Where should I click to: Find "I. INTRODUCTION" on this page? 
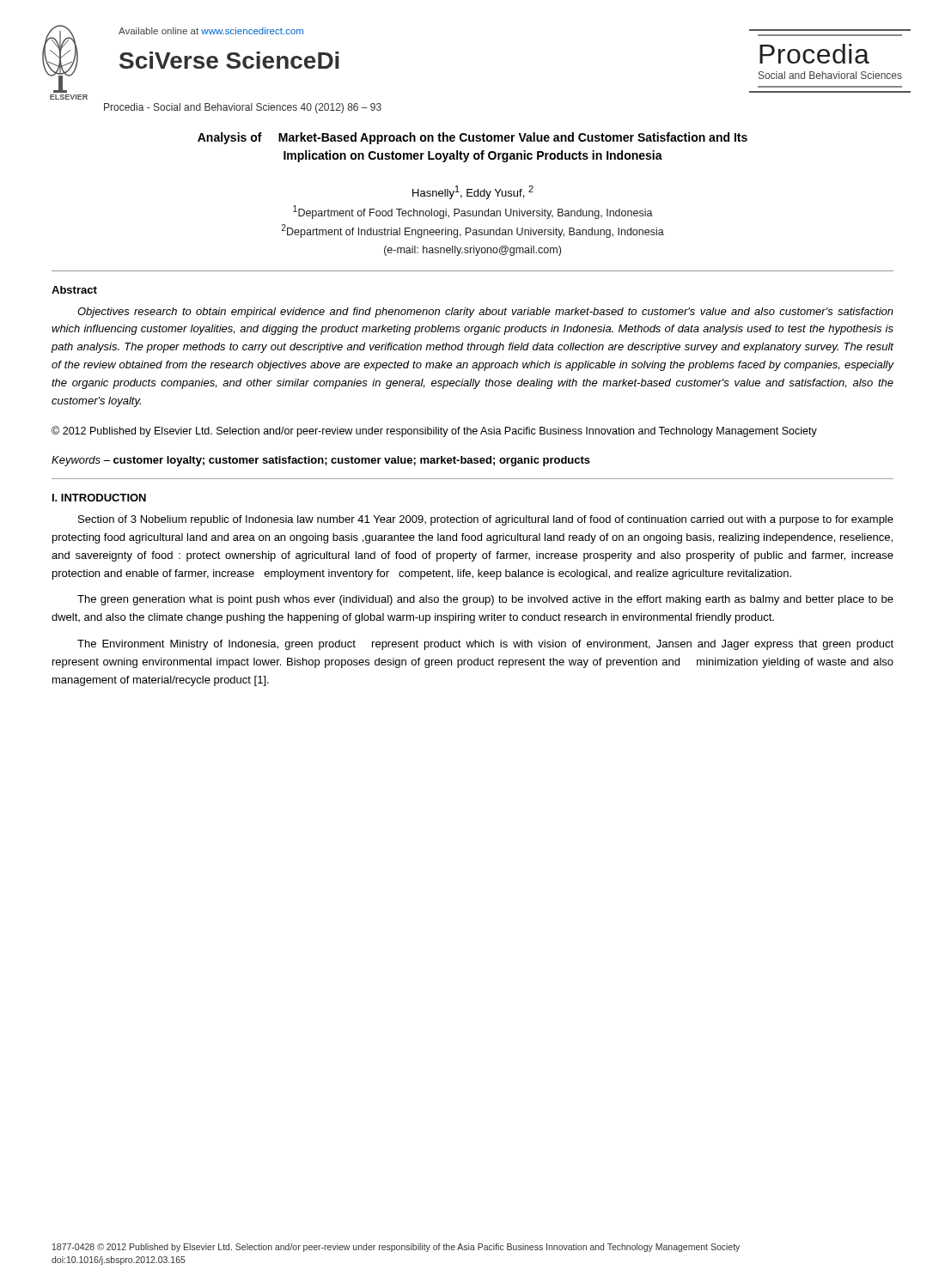tap(99, 498)
